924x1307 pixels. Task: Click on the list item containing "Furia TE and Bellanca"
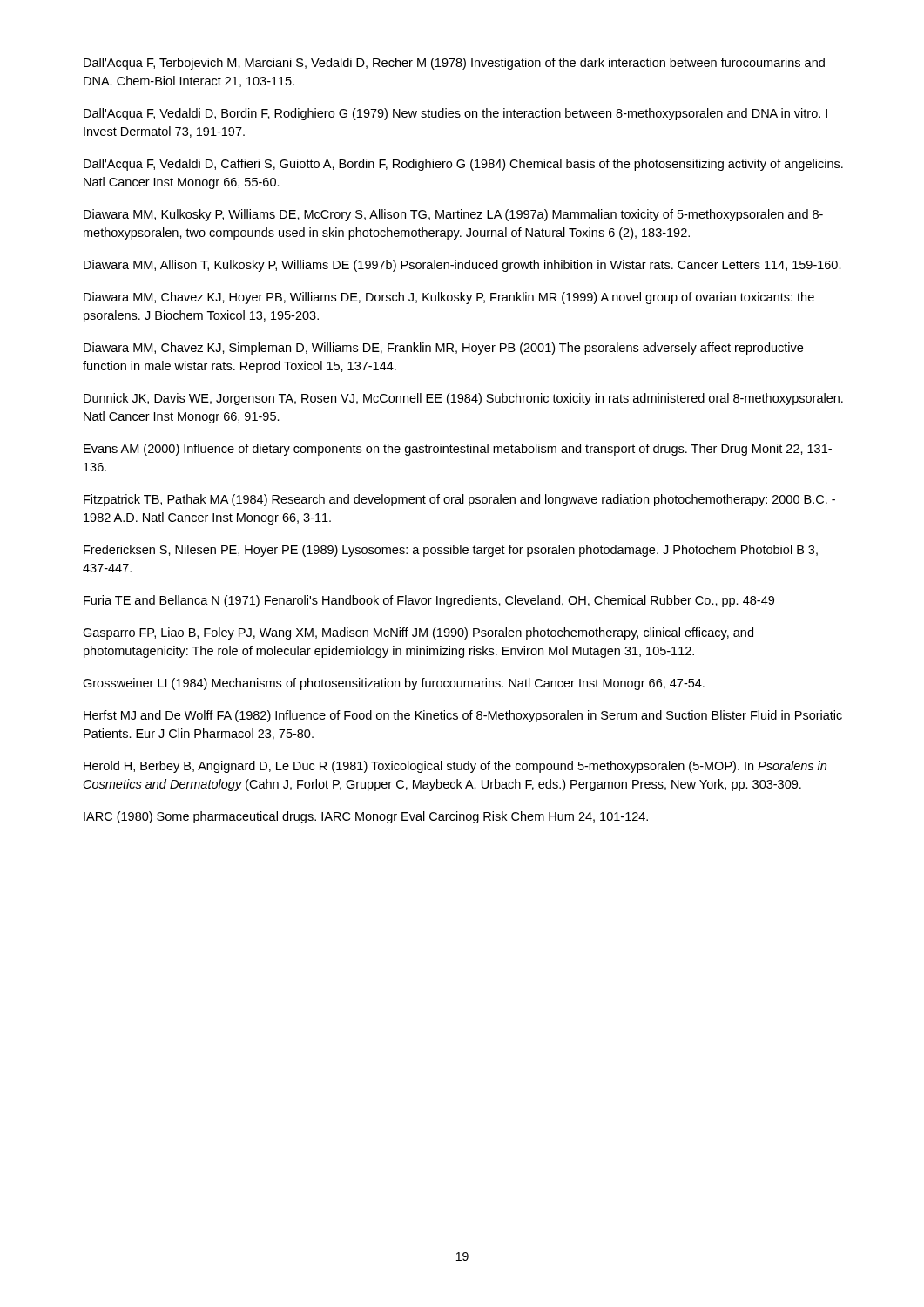pos(429,601)
